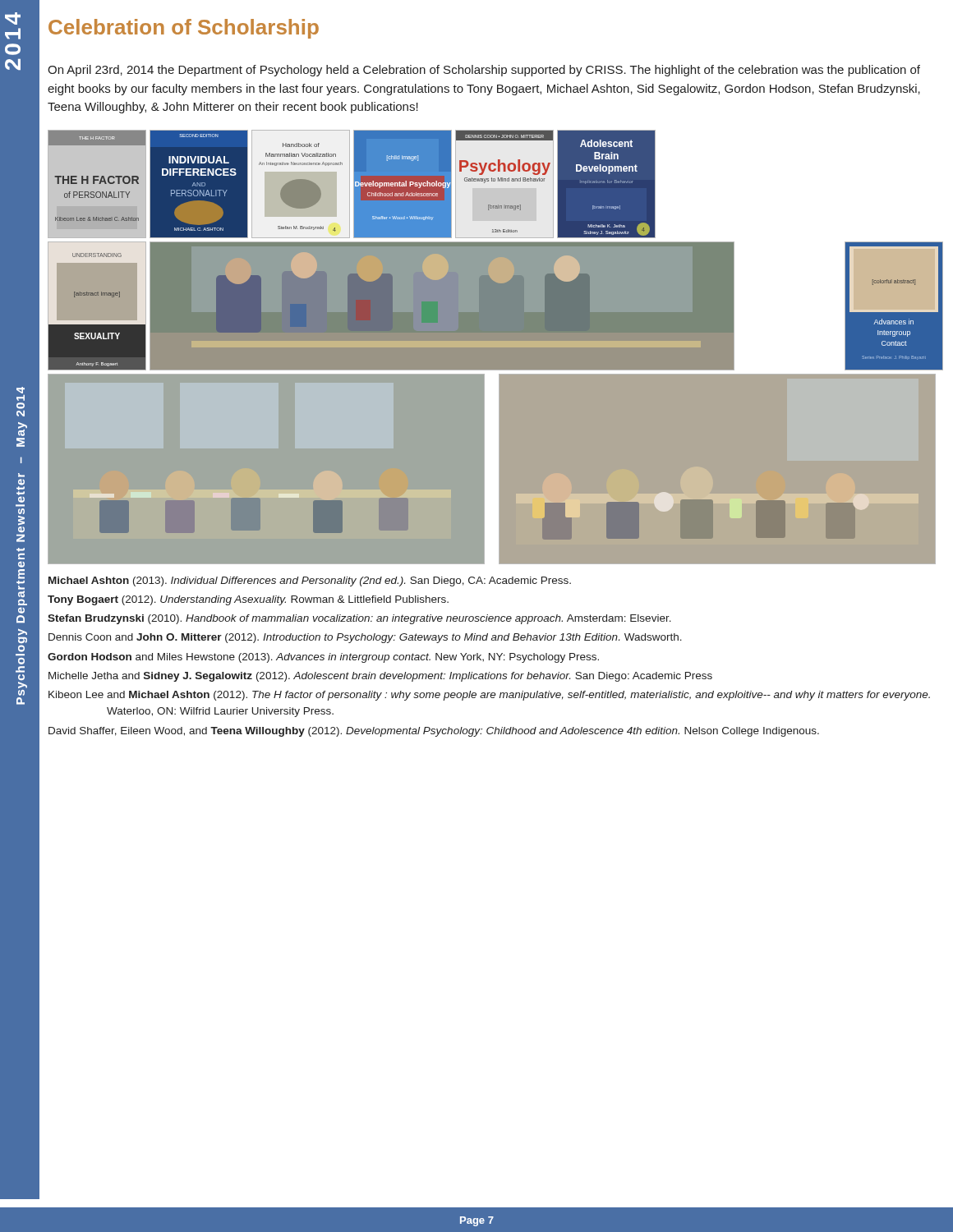Locate the list item containing "Stefan Brudzynski (2010)."
Viewport: 953px width, 1232px height.
point(360,618)
